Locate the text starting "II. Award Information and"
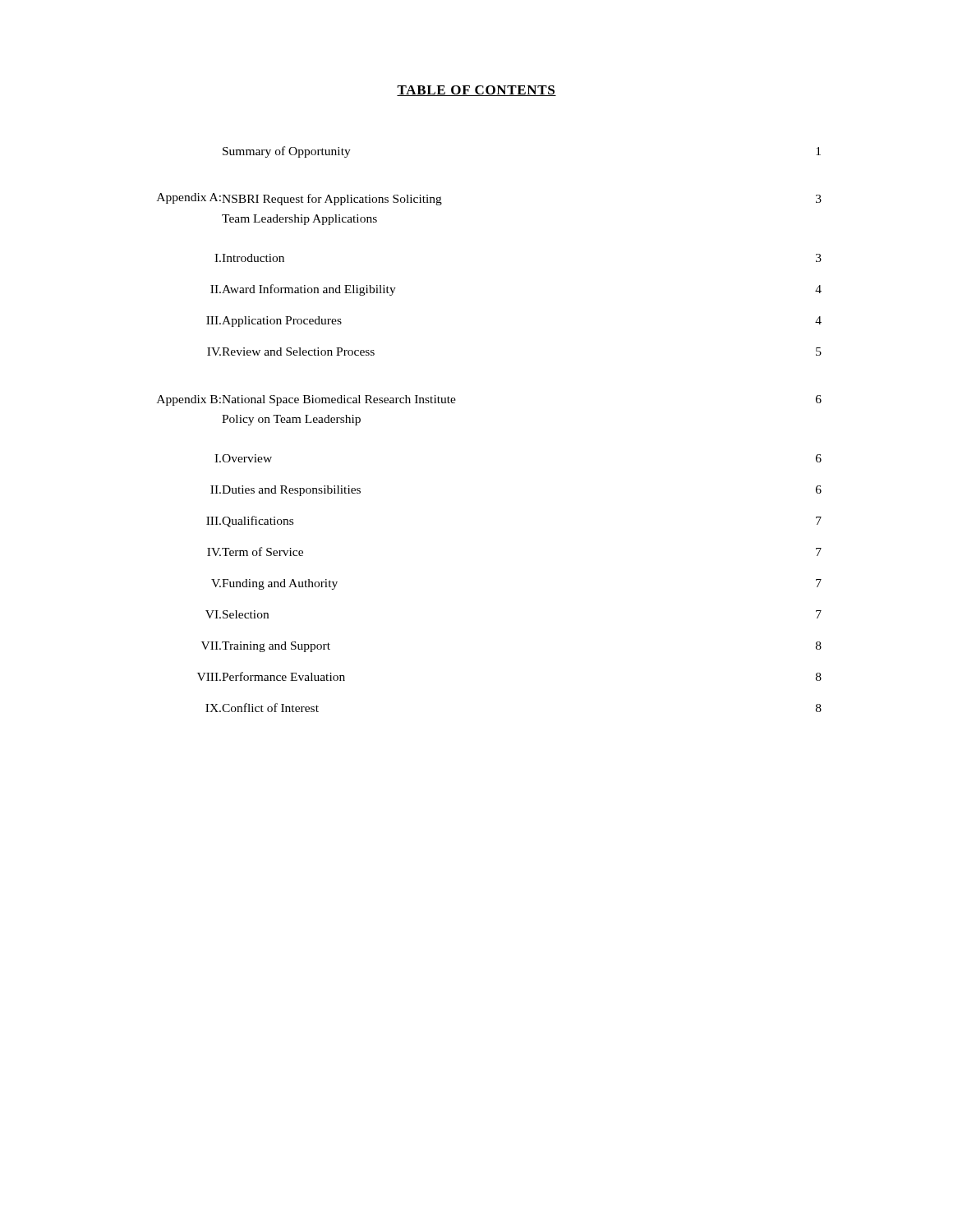The height and width of the screenshot is (1232, 953). coord(300,290)
